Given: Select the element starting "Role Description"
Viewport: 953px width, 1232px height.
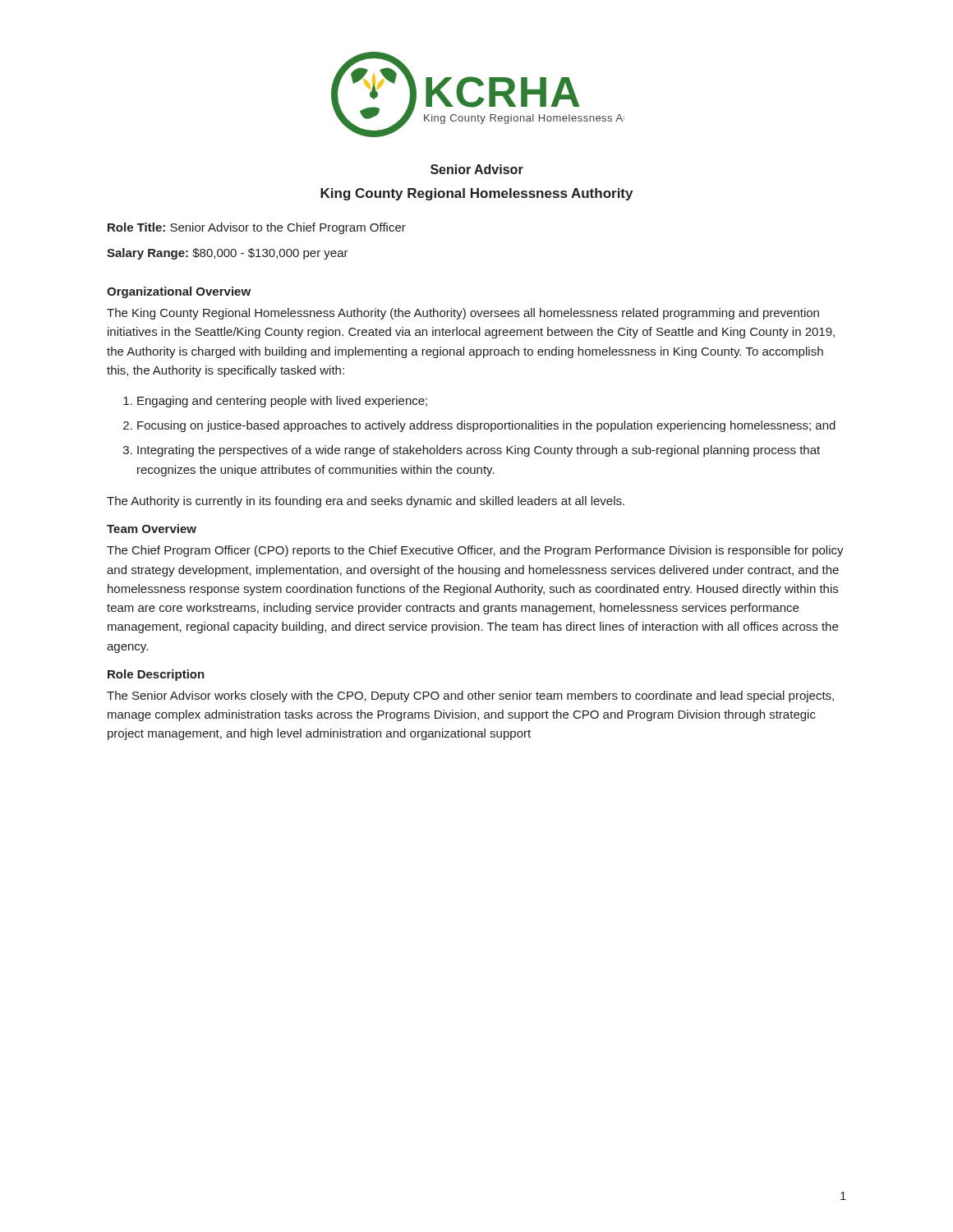Looking at the screenshot, I should (x=156, y=674).
